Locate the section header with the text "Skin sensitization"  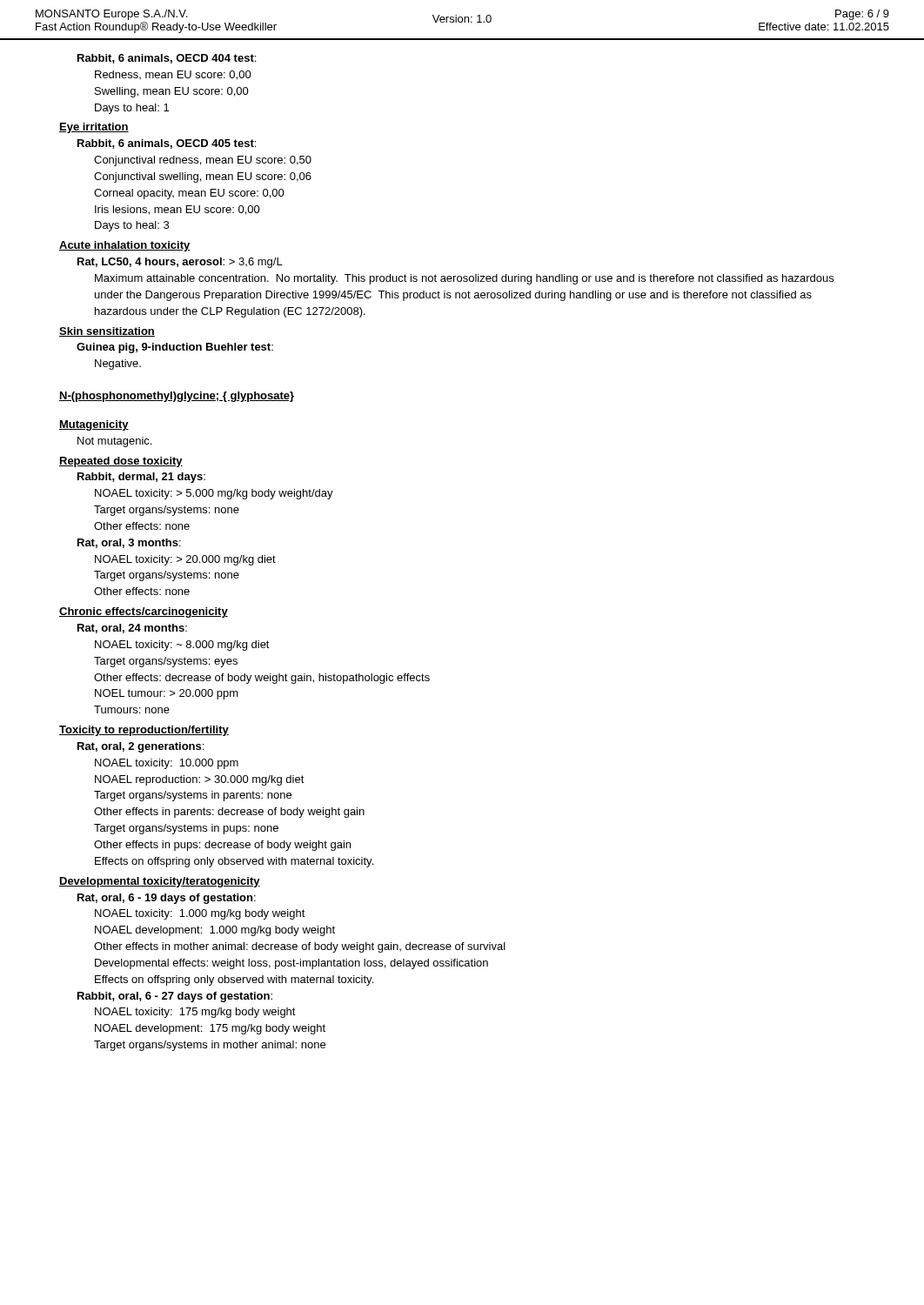click(x=107, y=331)
